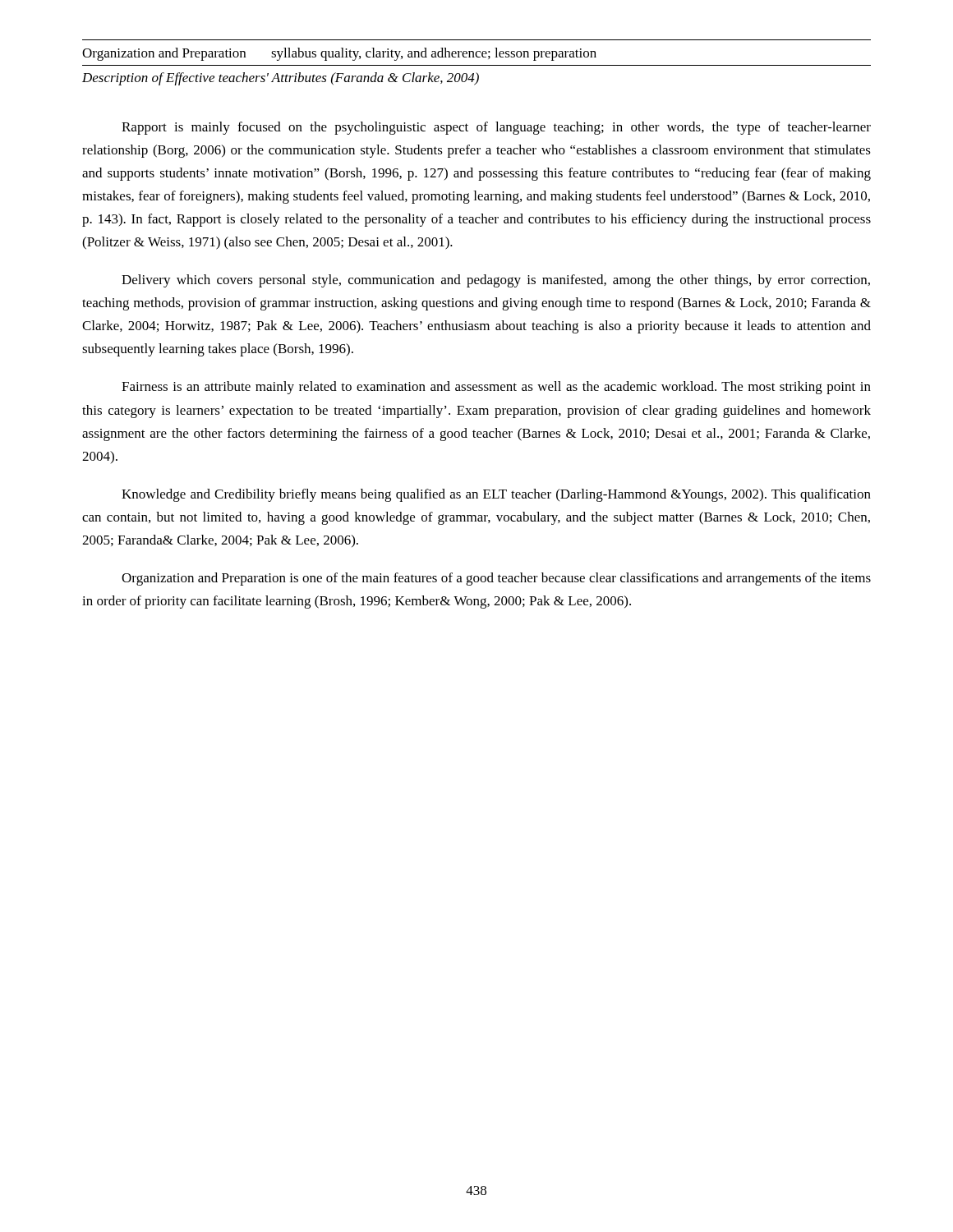
Task: Locate the element starting "Knowledge and Credibility briefly means being qualified as"
Action: (x=476, y=517)
